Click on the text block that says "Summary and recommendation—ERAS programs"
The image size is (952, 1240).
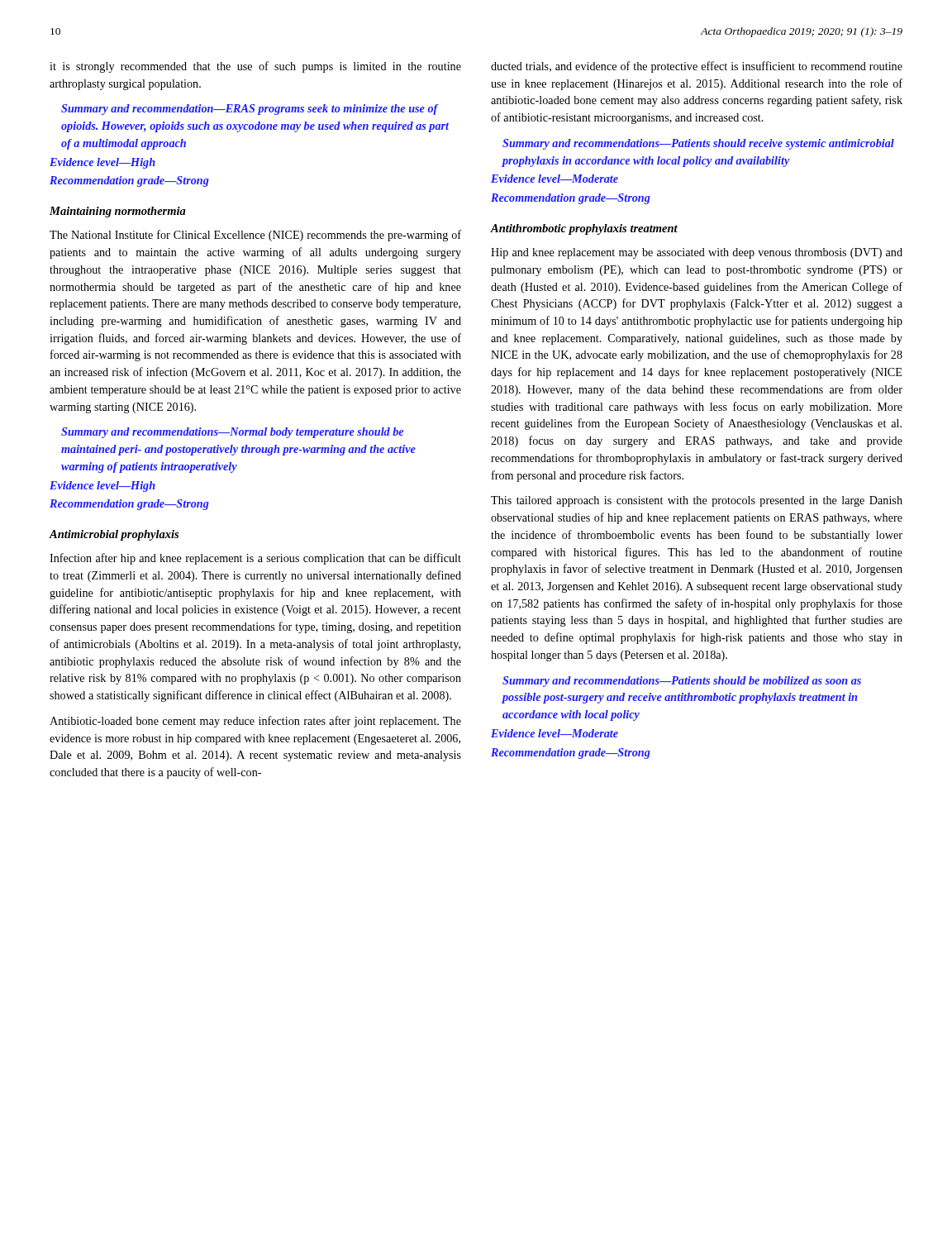[x=250, y=110]
